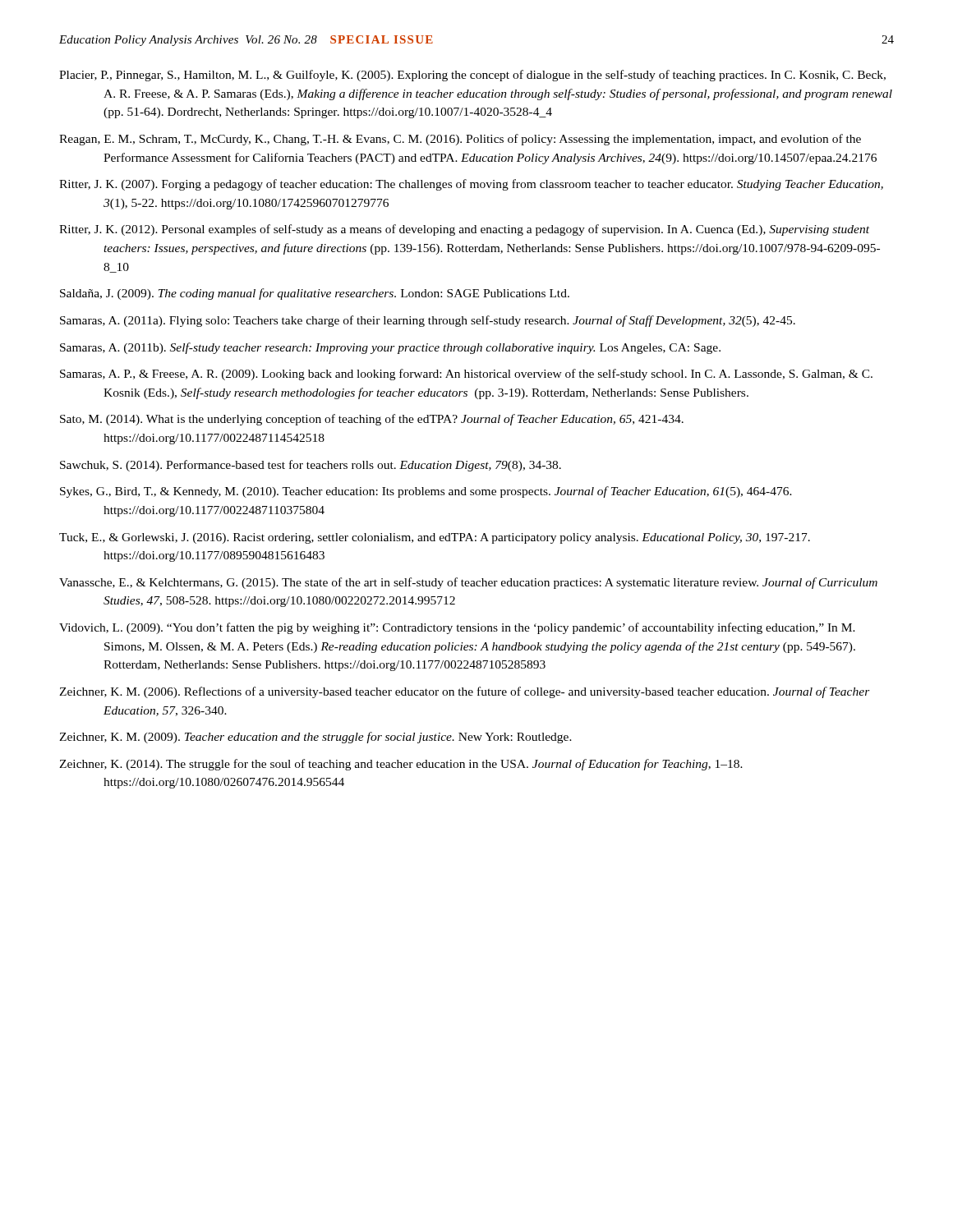The image size is (953, 1232).
Task: Click on the list item containing "Reagan, E. M., Schram, T.,"
Action: pyautogui.click(x=468, y=148)
